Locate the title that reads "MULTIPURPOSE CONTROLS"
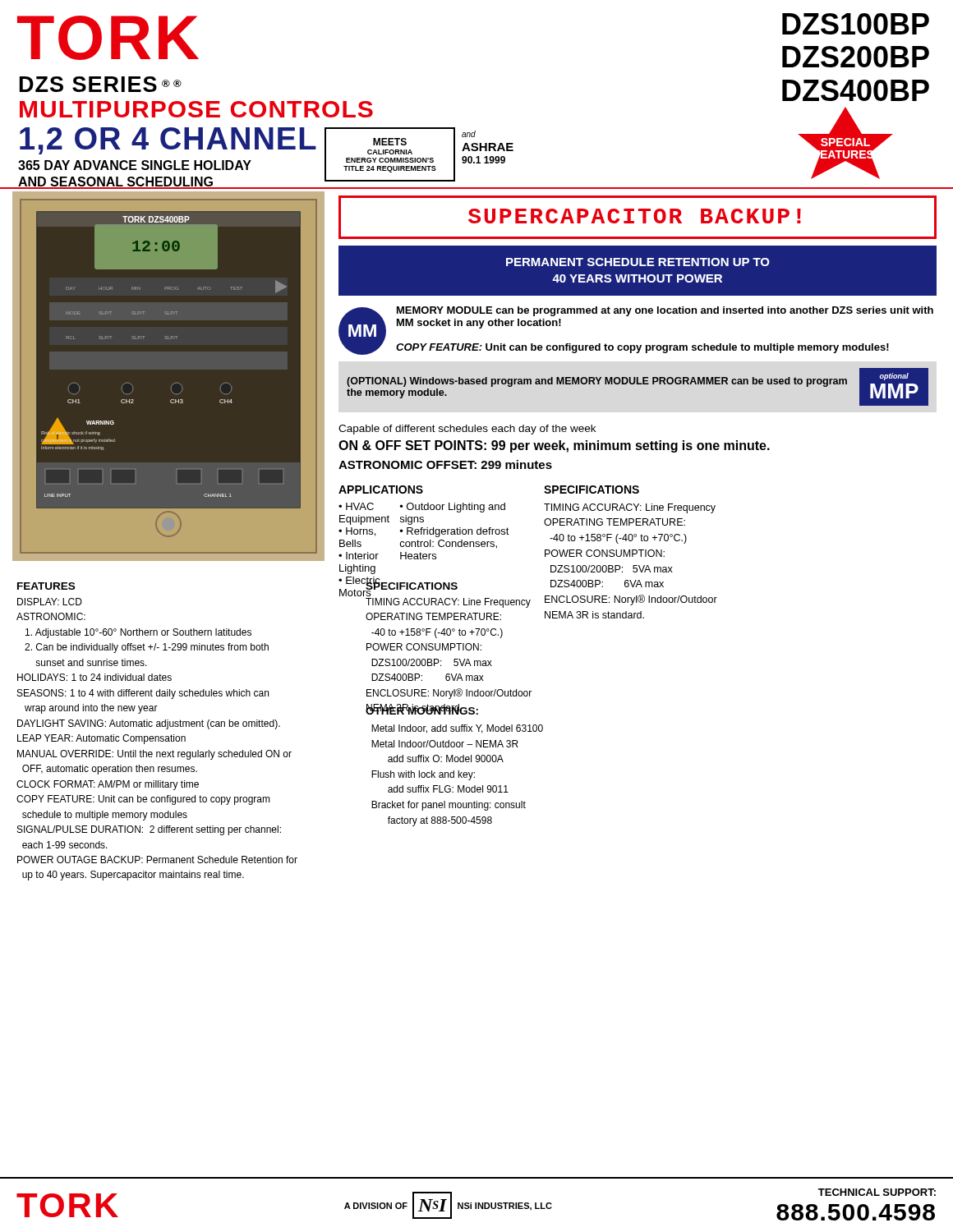The height and width of the screenshot is (1232, 953). coord(196,109)
